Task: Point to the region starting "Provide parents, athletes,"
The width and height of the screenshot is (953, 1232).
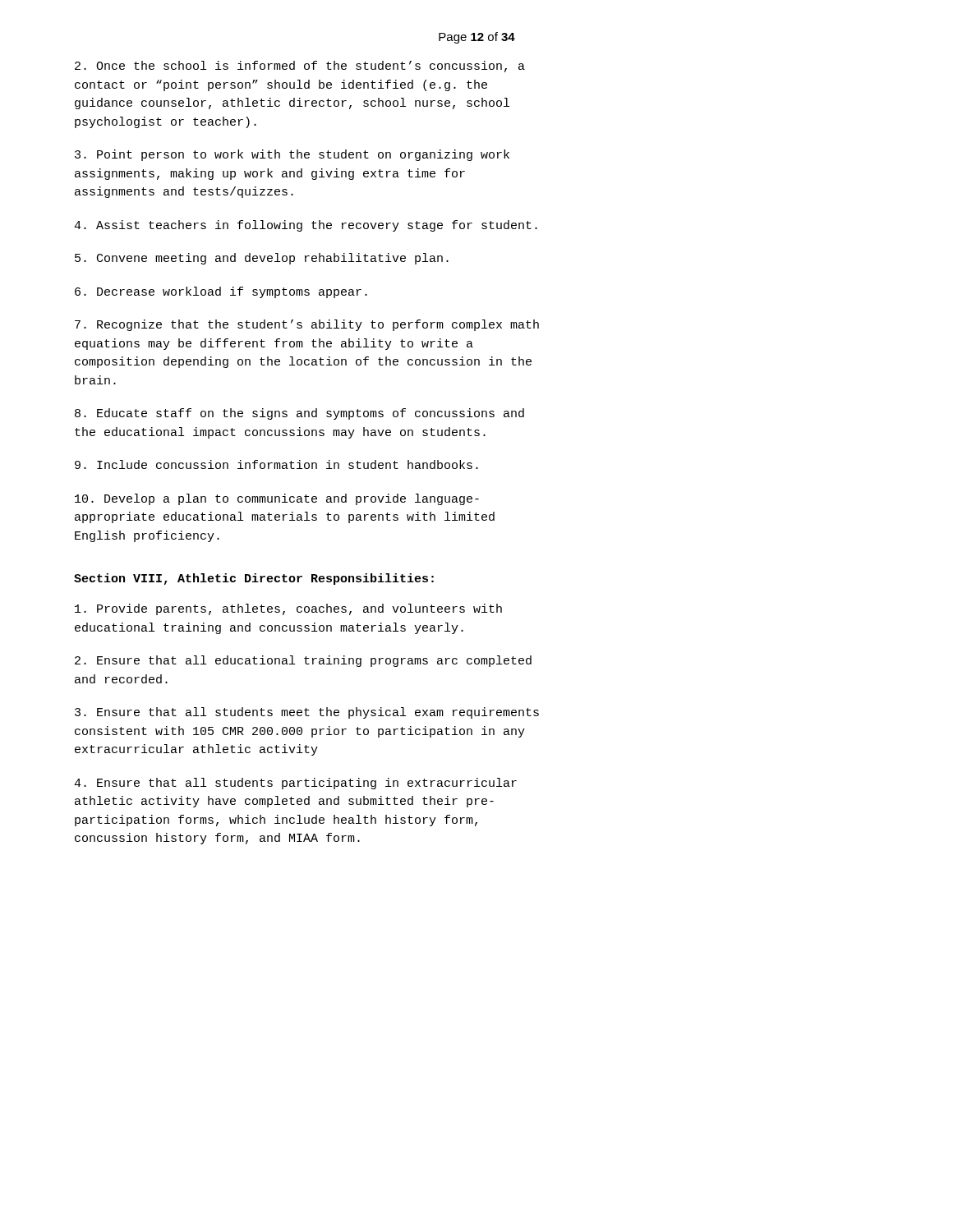Action: [288, 619]
